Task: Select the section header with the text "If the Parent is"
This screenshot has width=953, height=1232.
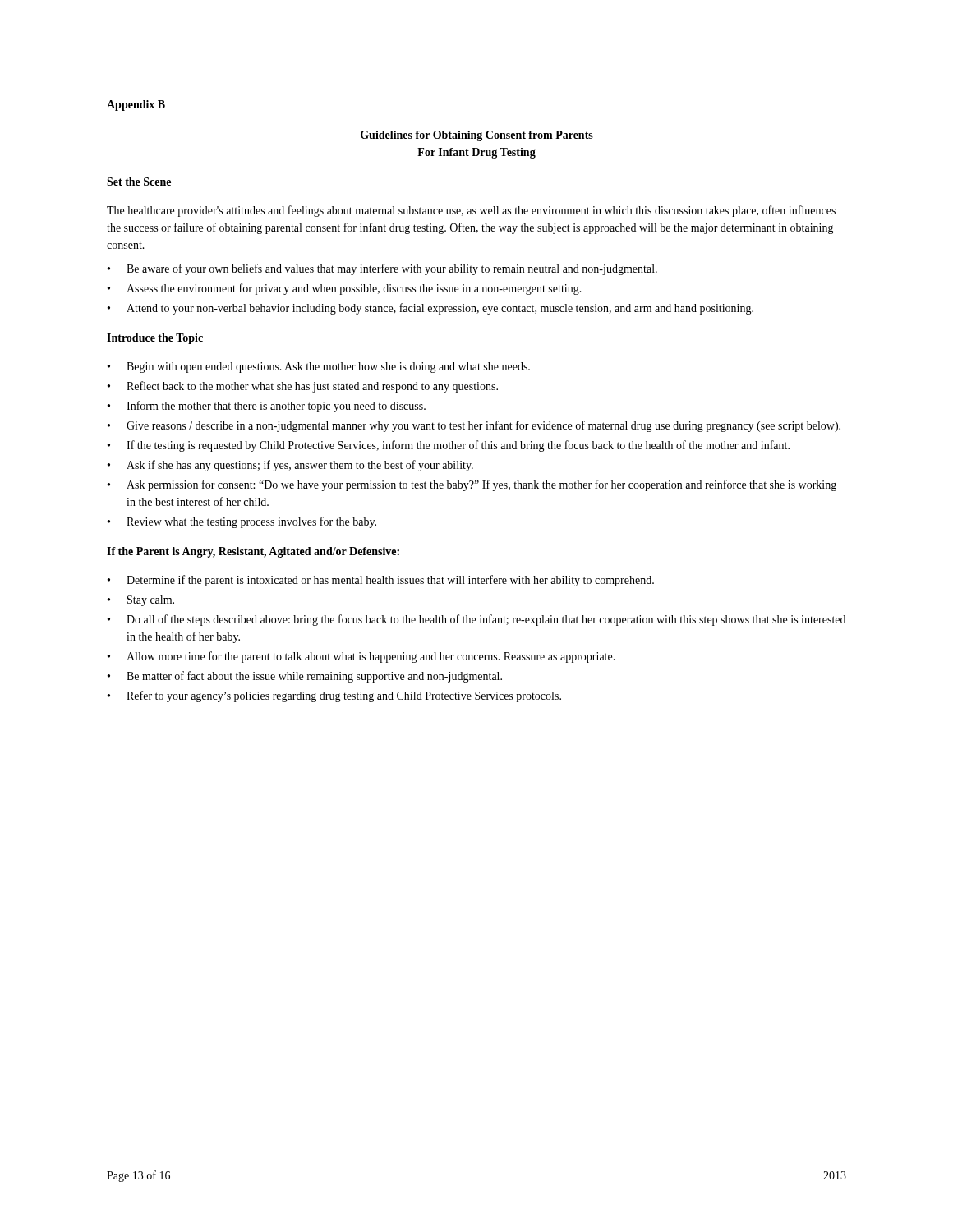Action: pyautogui.click(x=254, y=552)
